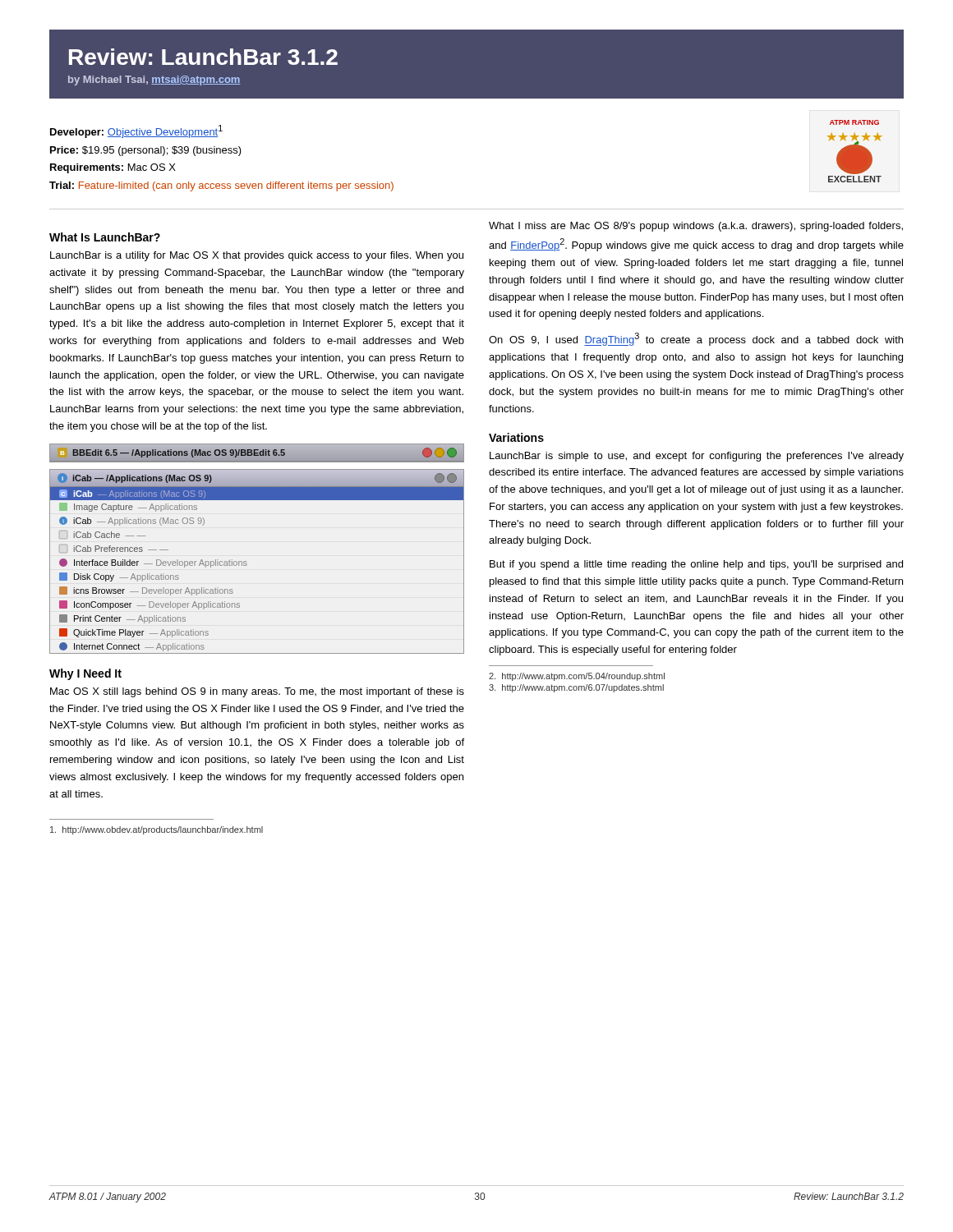Locate the region starting "Why I Need It"
Image resolution: width=953 pixels, height=1232 pixels.
pos(85,673)
